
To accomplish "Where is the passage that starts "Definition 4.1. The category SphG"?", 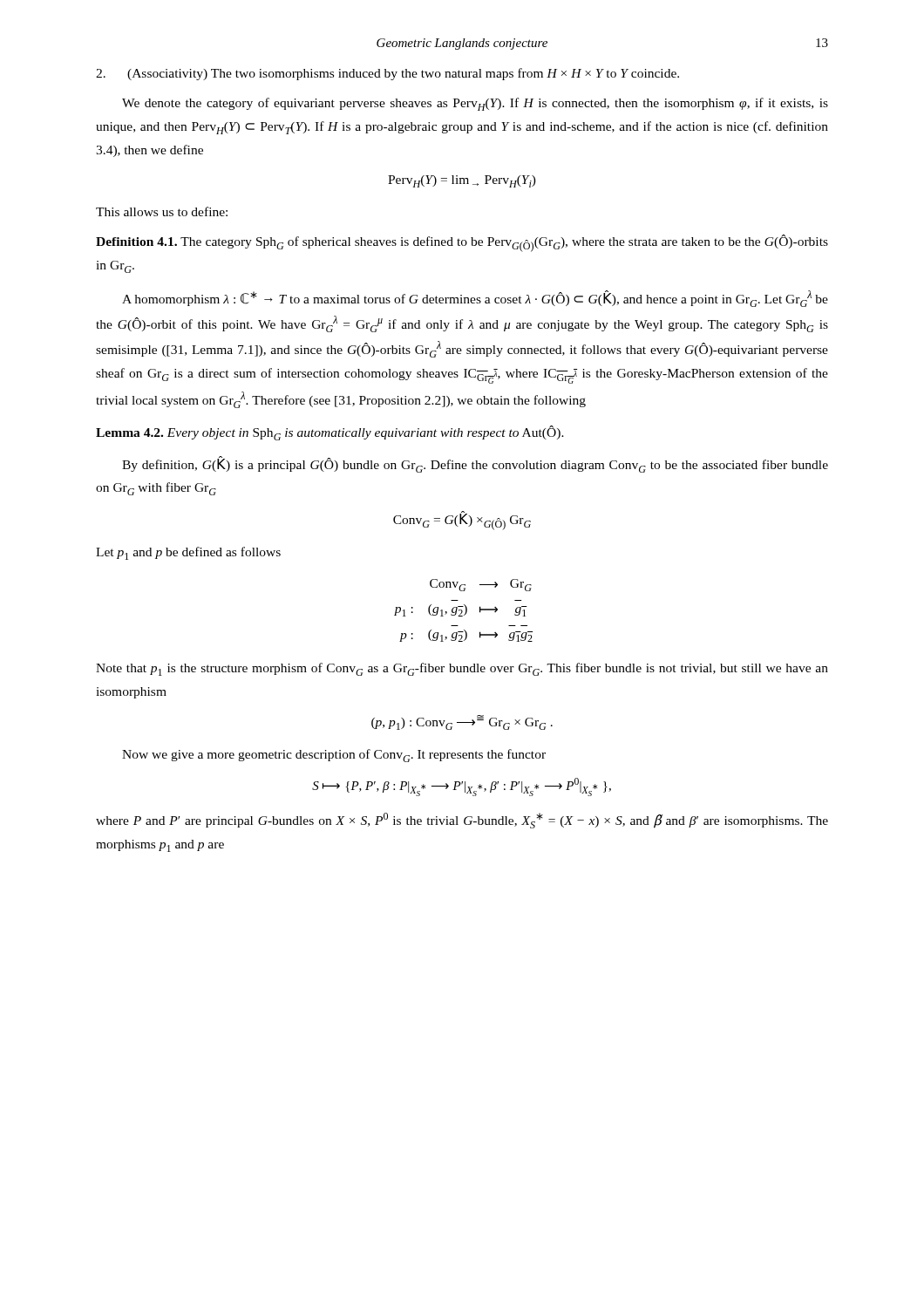I will [x=462, y=255].
